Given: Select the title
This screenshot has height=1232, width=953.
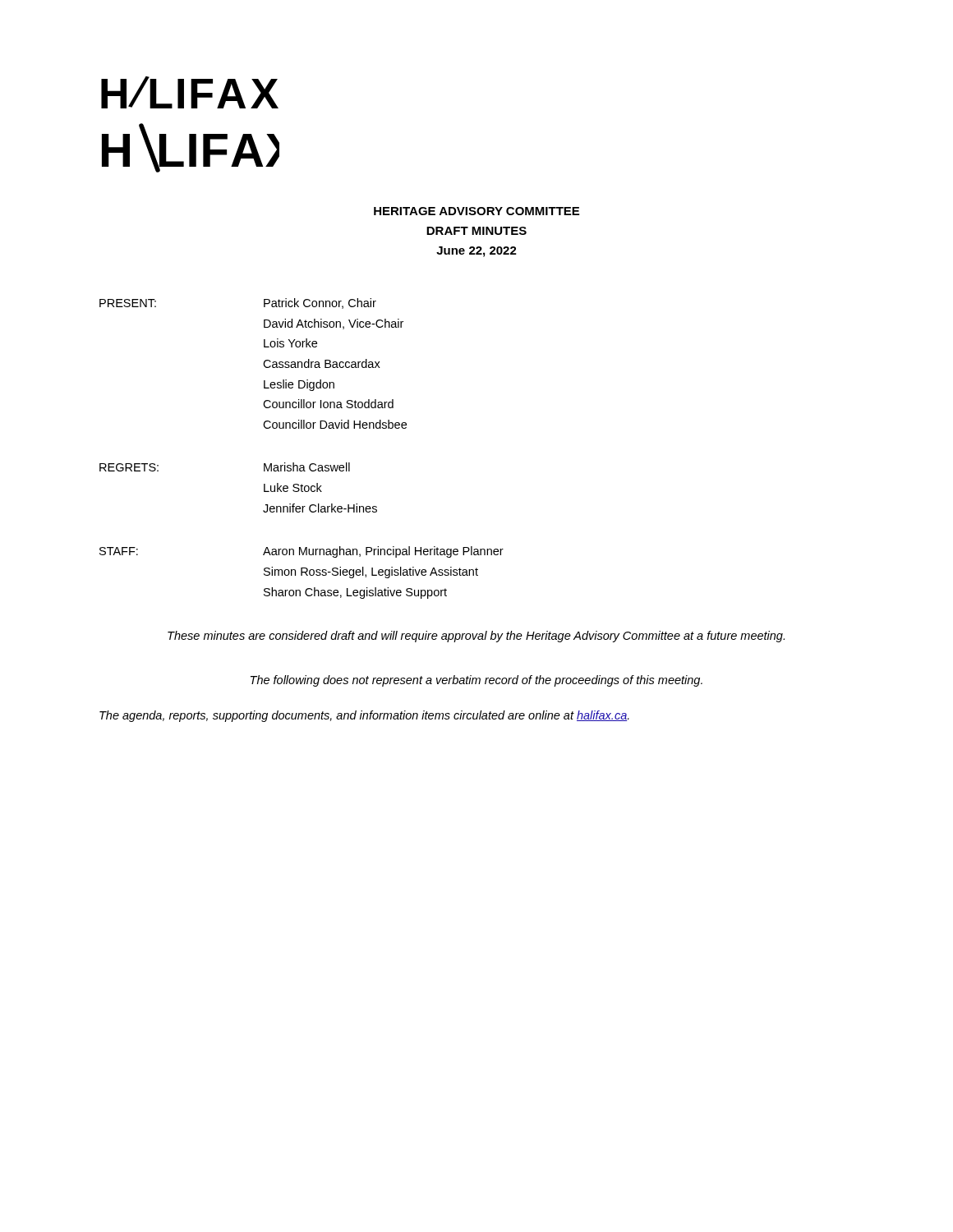Looking at the screenshot, I should [476, 231].
